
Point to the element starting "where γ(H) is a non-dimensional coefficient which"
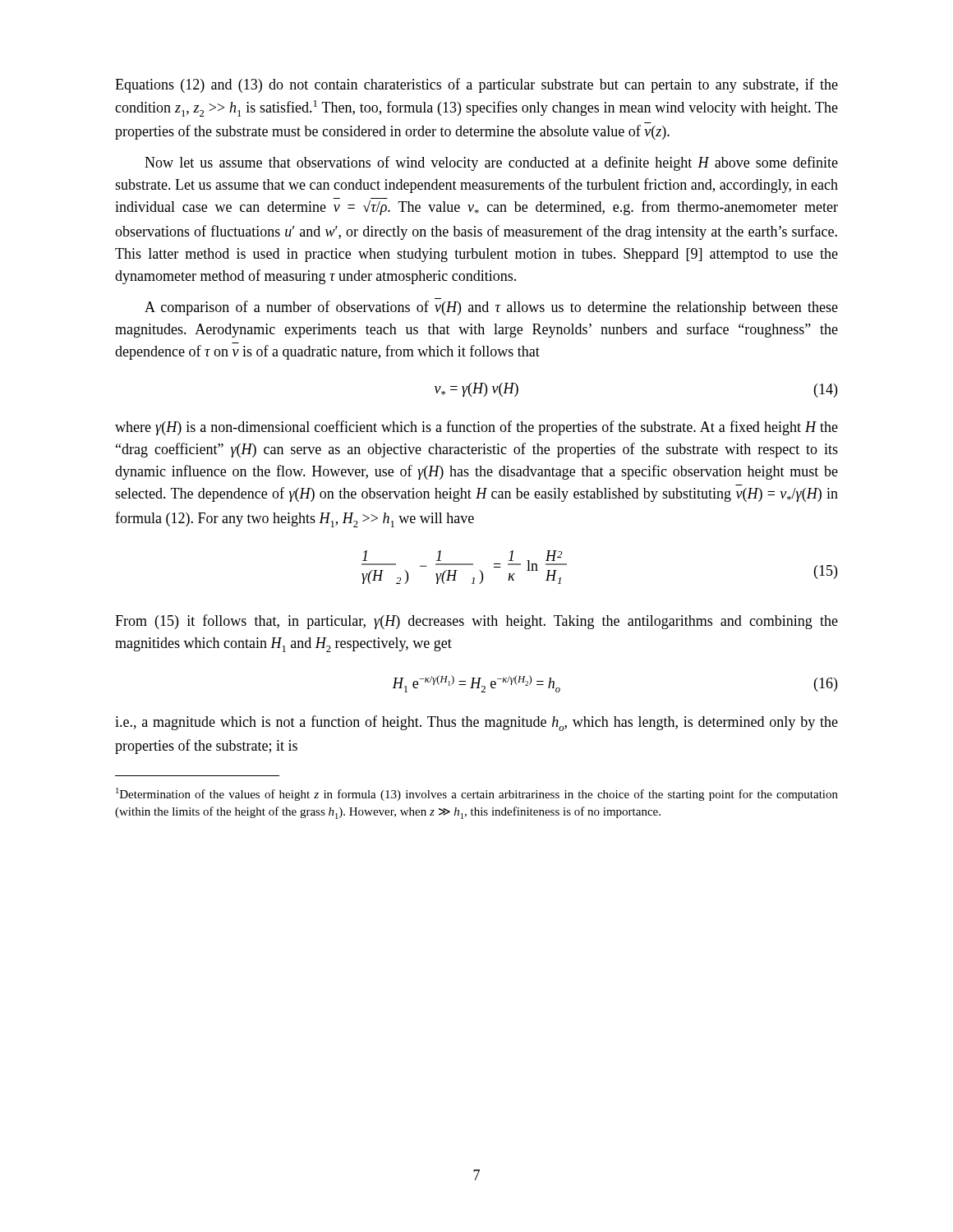click(x=476, y=474)
